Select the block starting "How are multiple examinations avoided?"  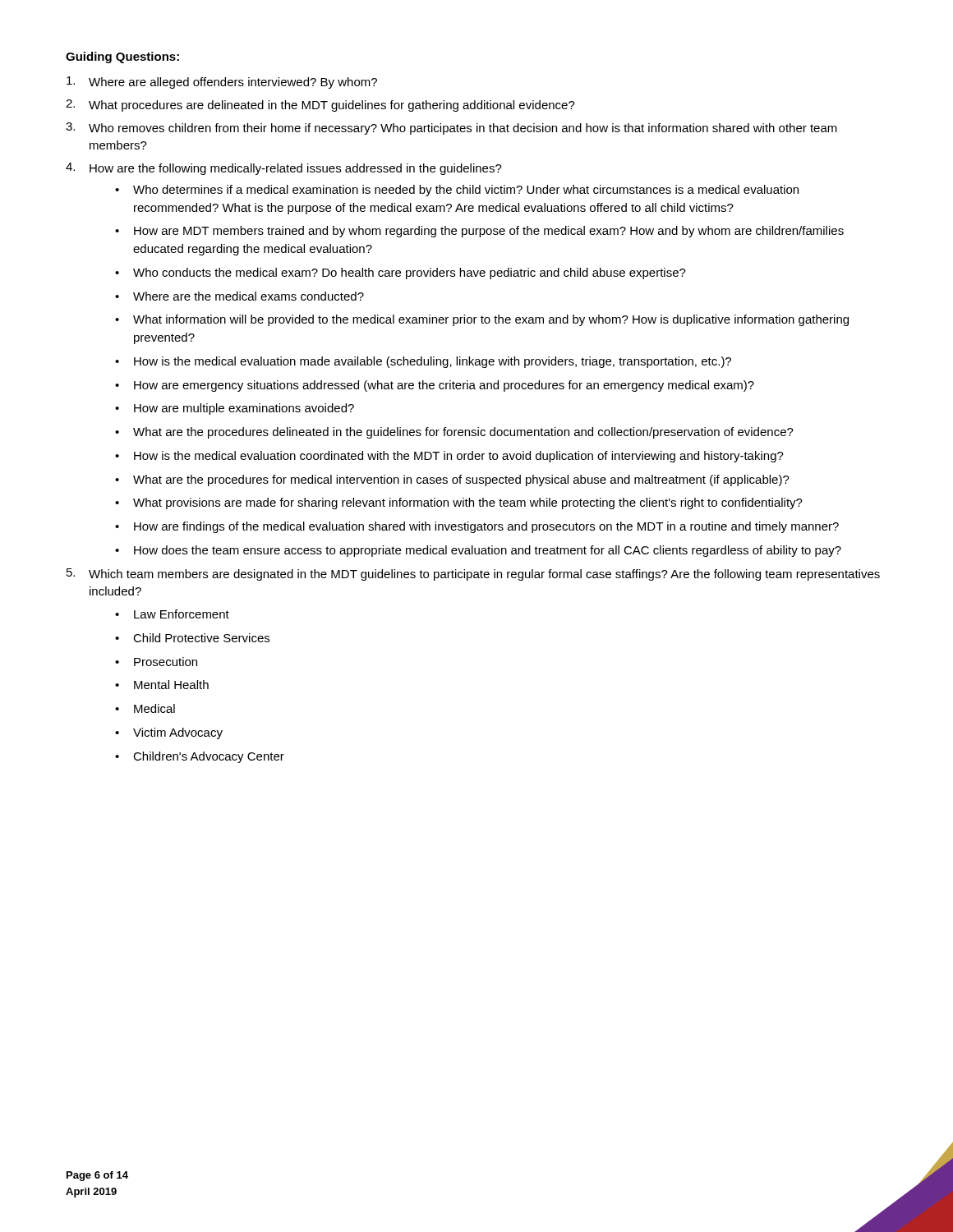[x=244, y=408]
